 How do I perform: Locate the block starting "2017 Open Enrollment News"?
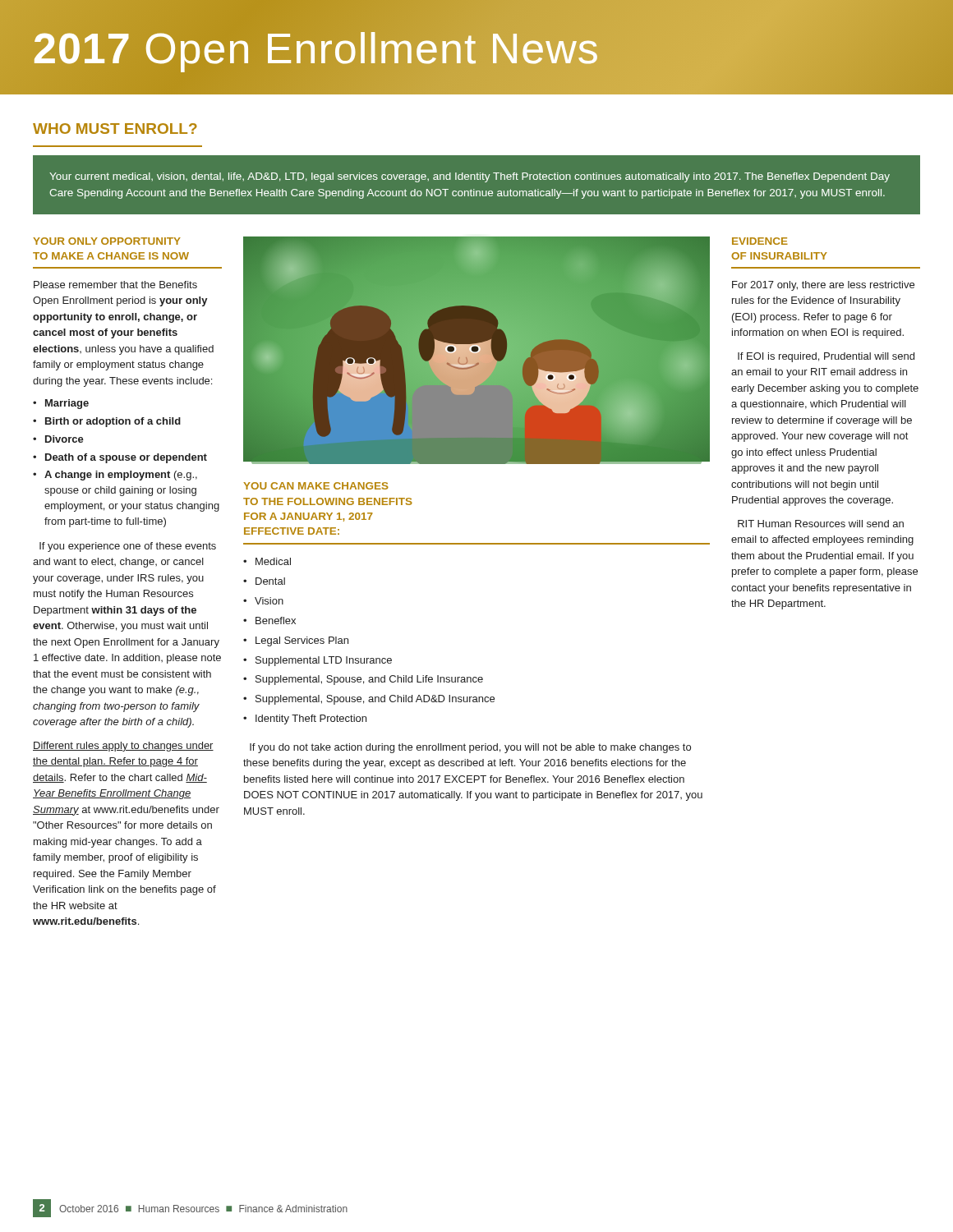476,49
